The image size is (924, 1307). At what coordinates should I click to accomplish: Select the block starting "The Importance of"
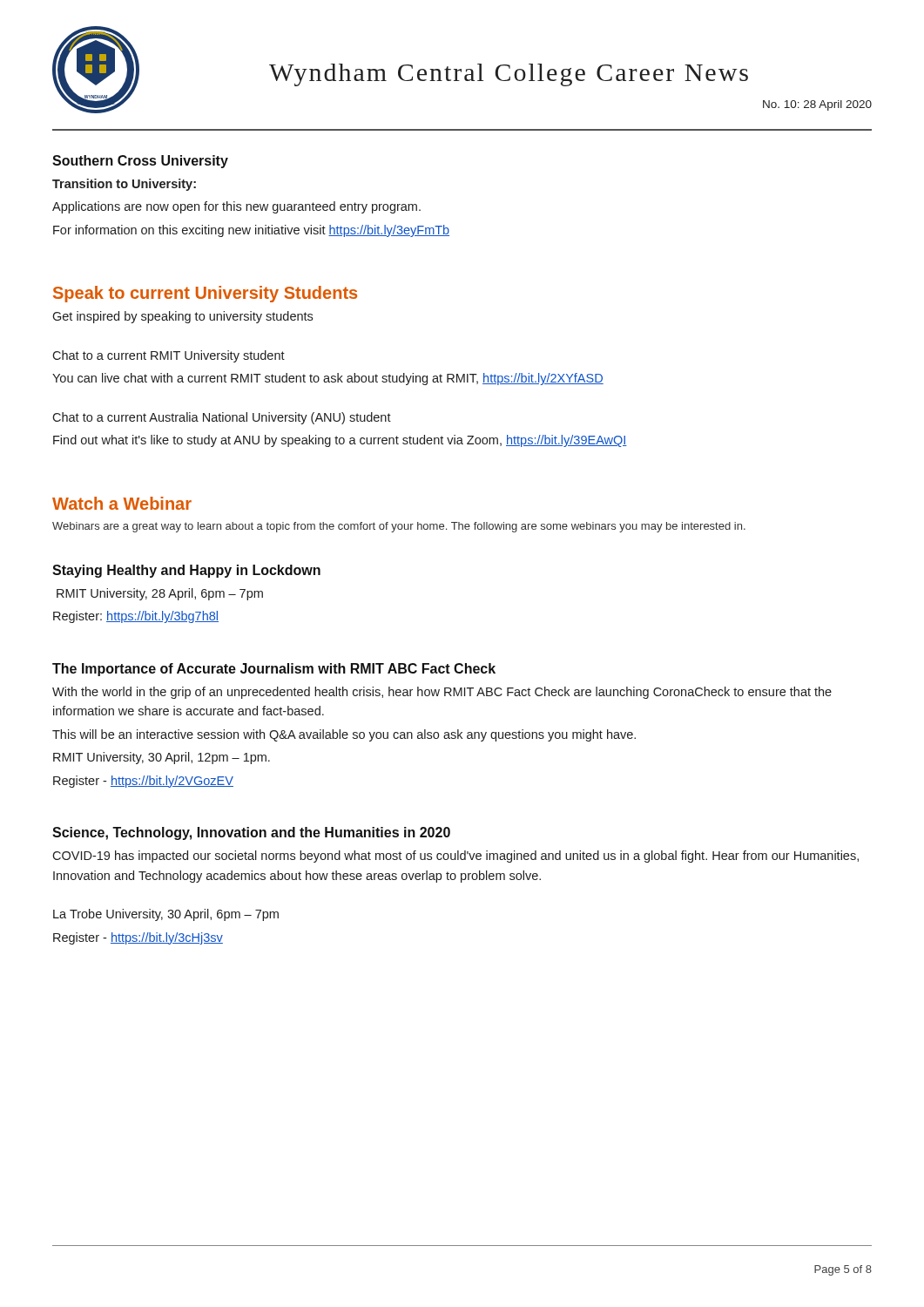(x=462, y=669)
